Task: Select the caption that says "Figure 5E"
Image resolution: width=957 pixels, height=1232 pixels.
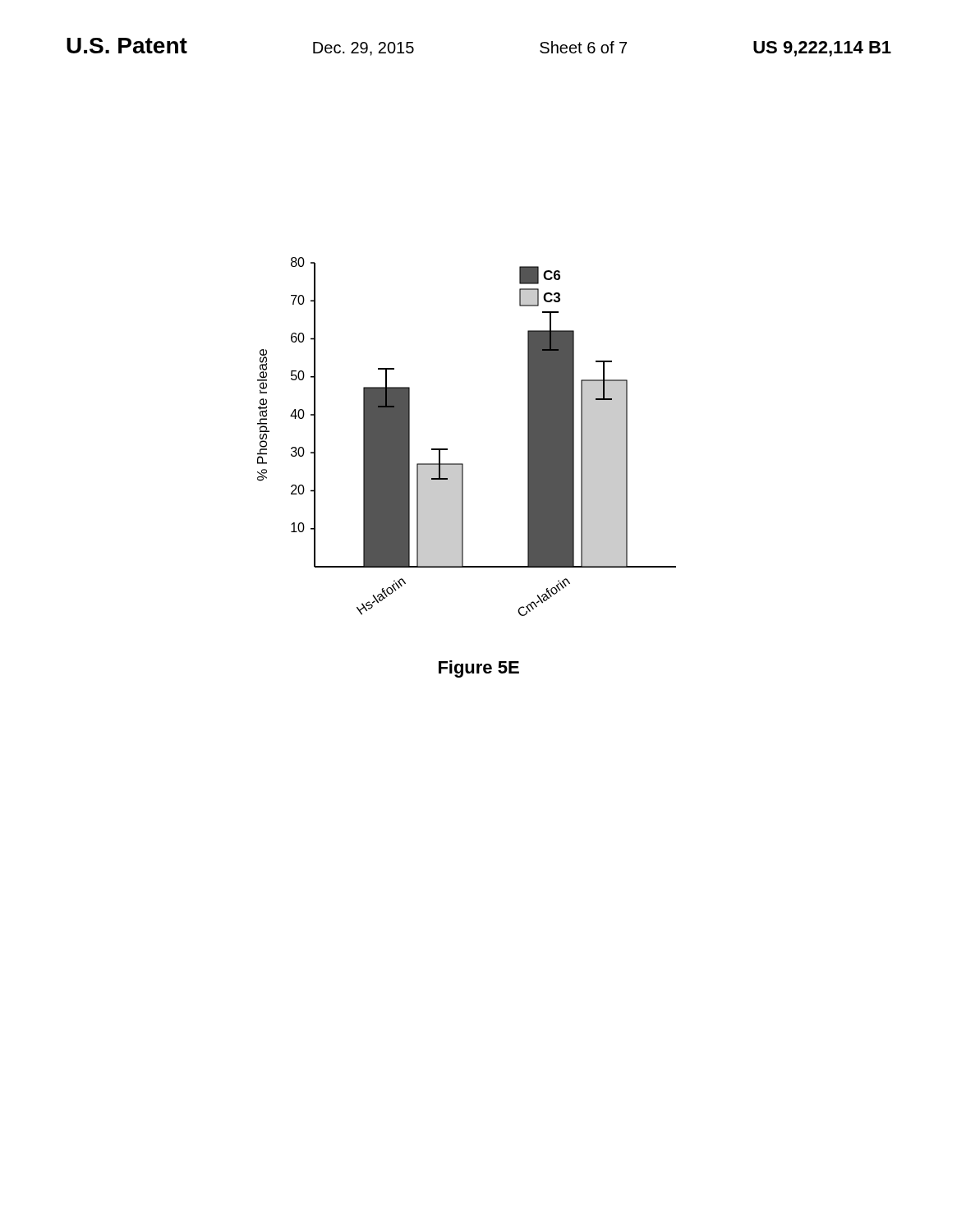Action: pos(478,667)
